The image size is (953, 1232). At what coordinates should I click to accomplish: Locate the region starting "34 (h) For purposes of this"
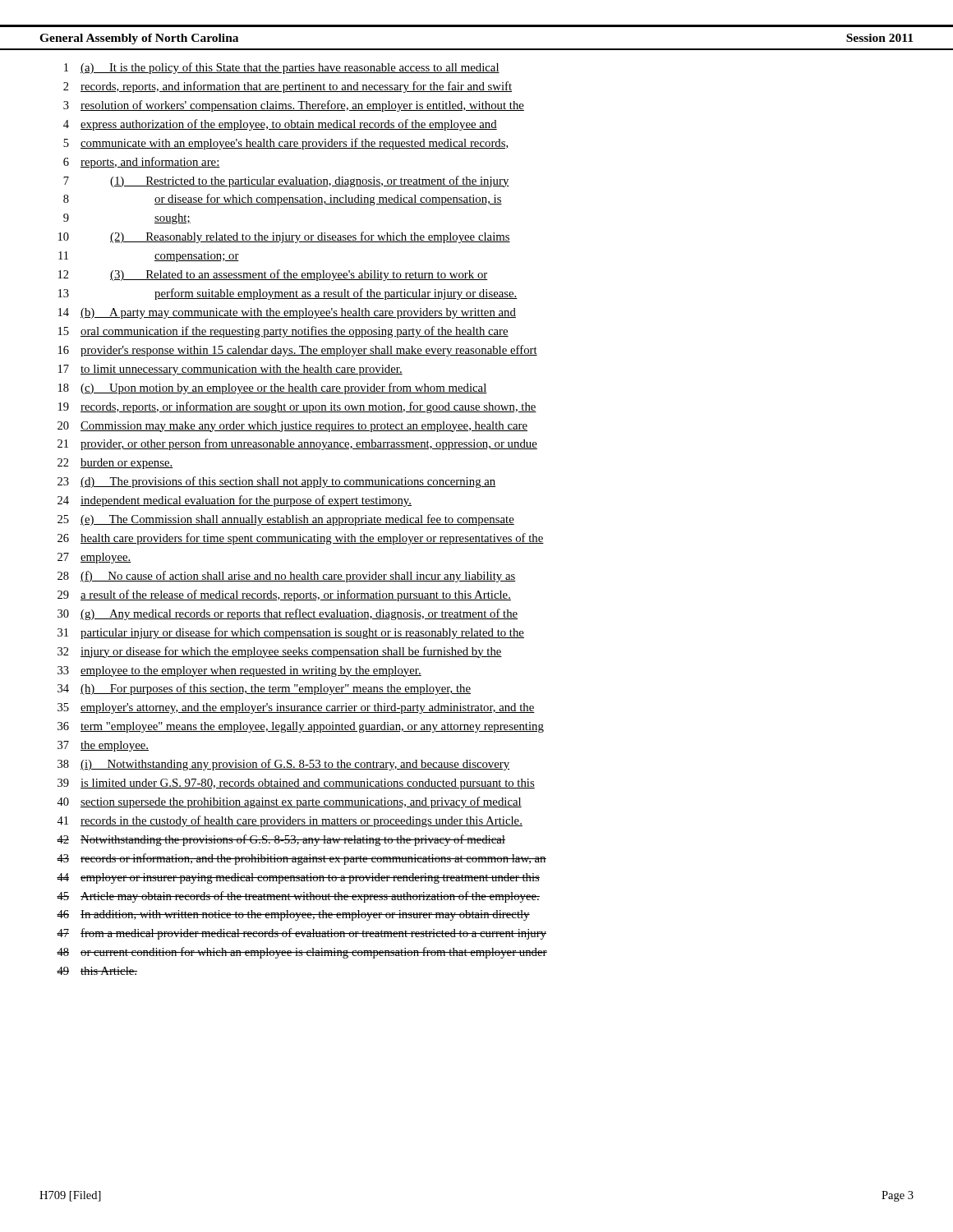pyautogui.click(x=476, y=717)
